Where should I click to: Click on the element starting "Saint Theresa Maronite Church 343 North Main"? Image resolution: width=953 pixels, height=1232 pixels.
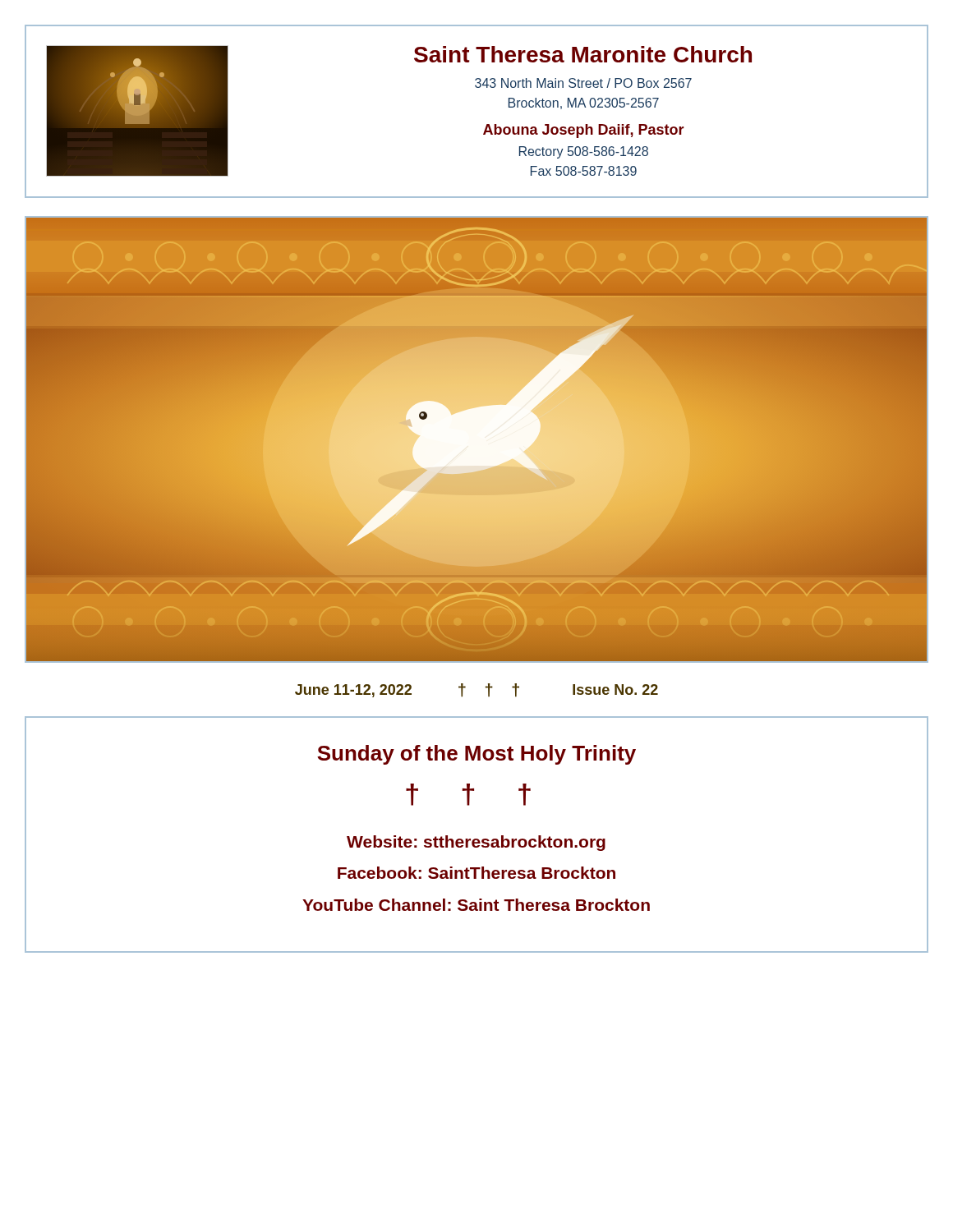(583, 111)
